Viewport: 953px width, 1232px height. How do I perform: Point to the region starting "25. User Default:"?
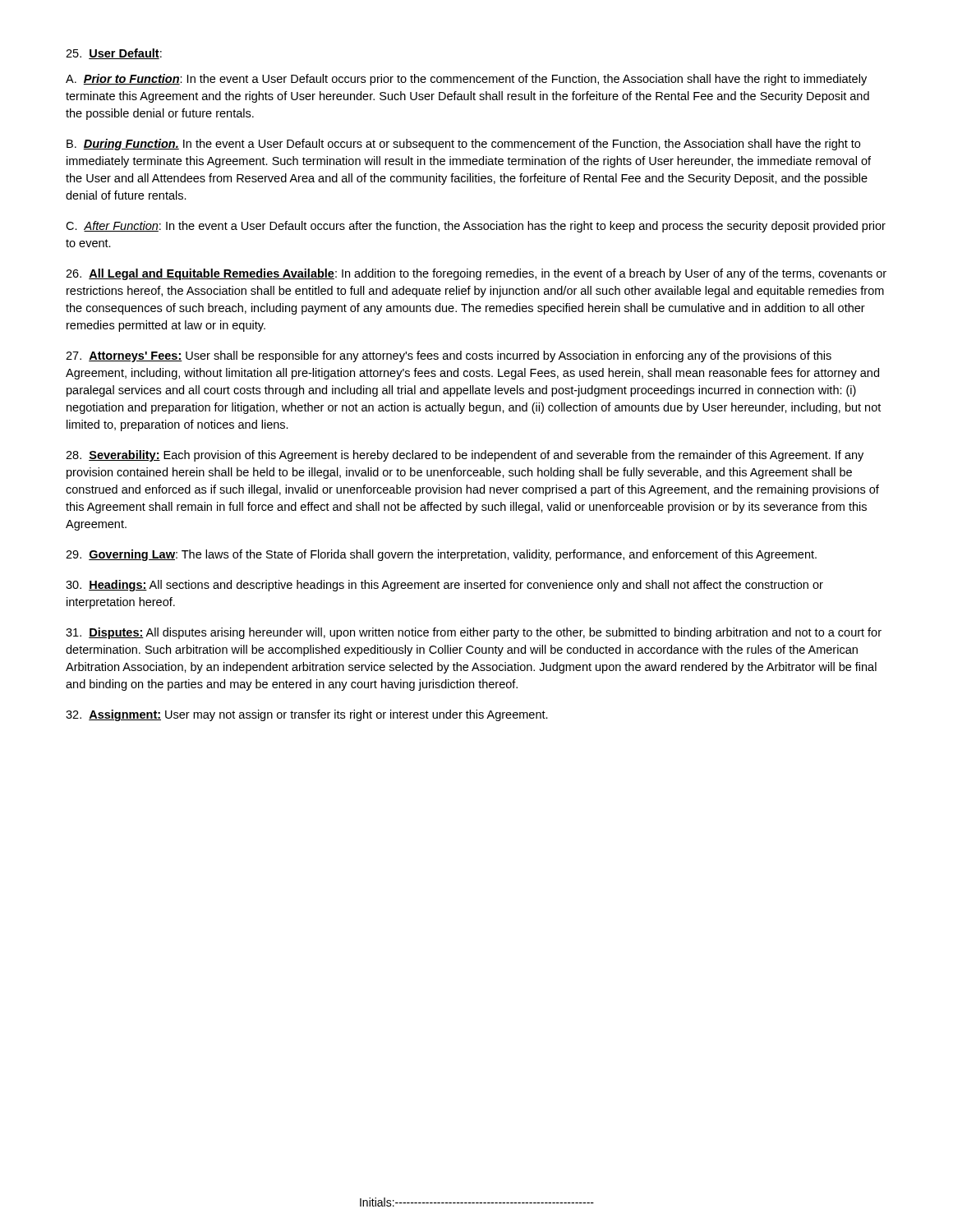(114, 53)
